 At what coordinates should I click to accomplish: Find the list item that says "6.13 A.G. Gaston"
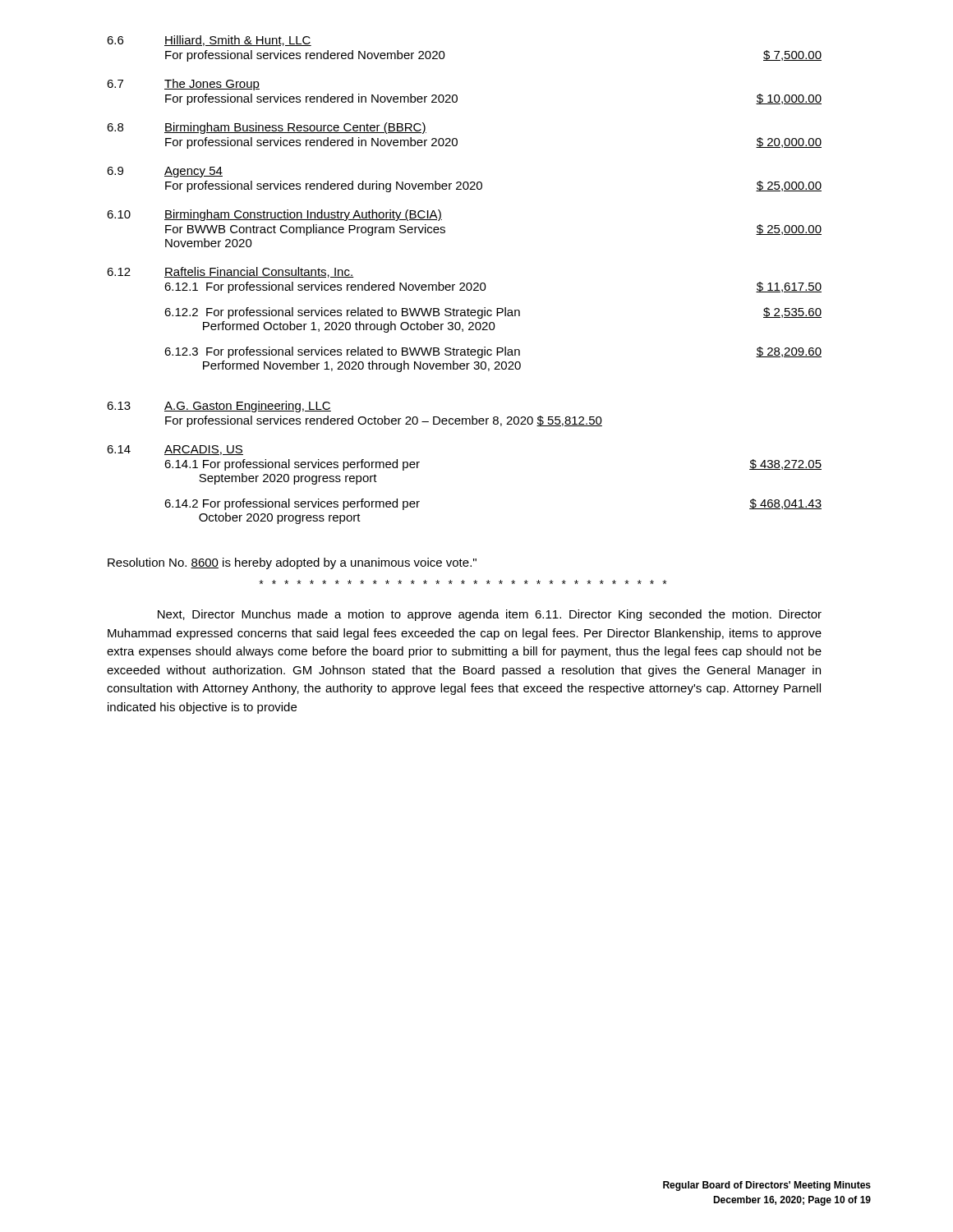[464, 413]
